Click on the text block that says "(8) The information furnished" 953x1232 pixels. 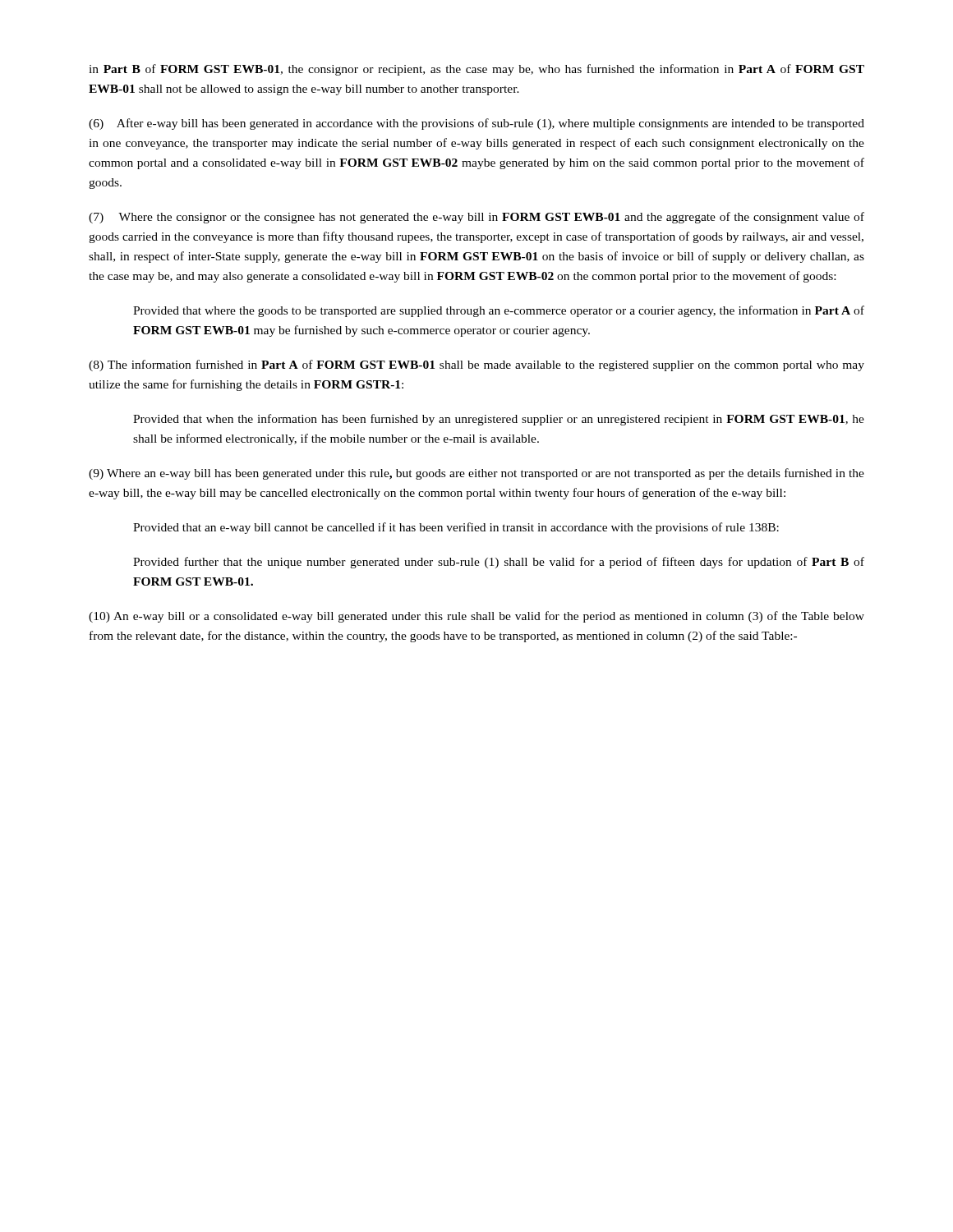(x=476, y=374)
